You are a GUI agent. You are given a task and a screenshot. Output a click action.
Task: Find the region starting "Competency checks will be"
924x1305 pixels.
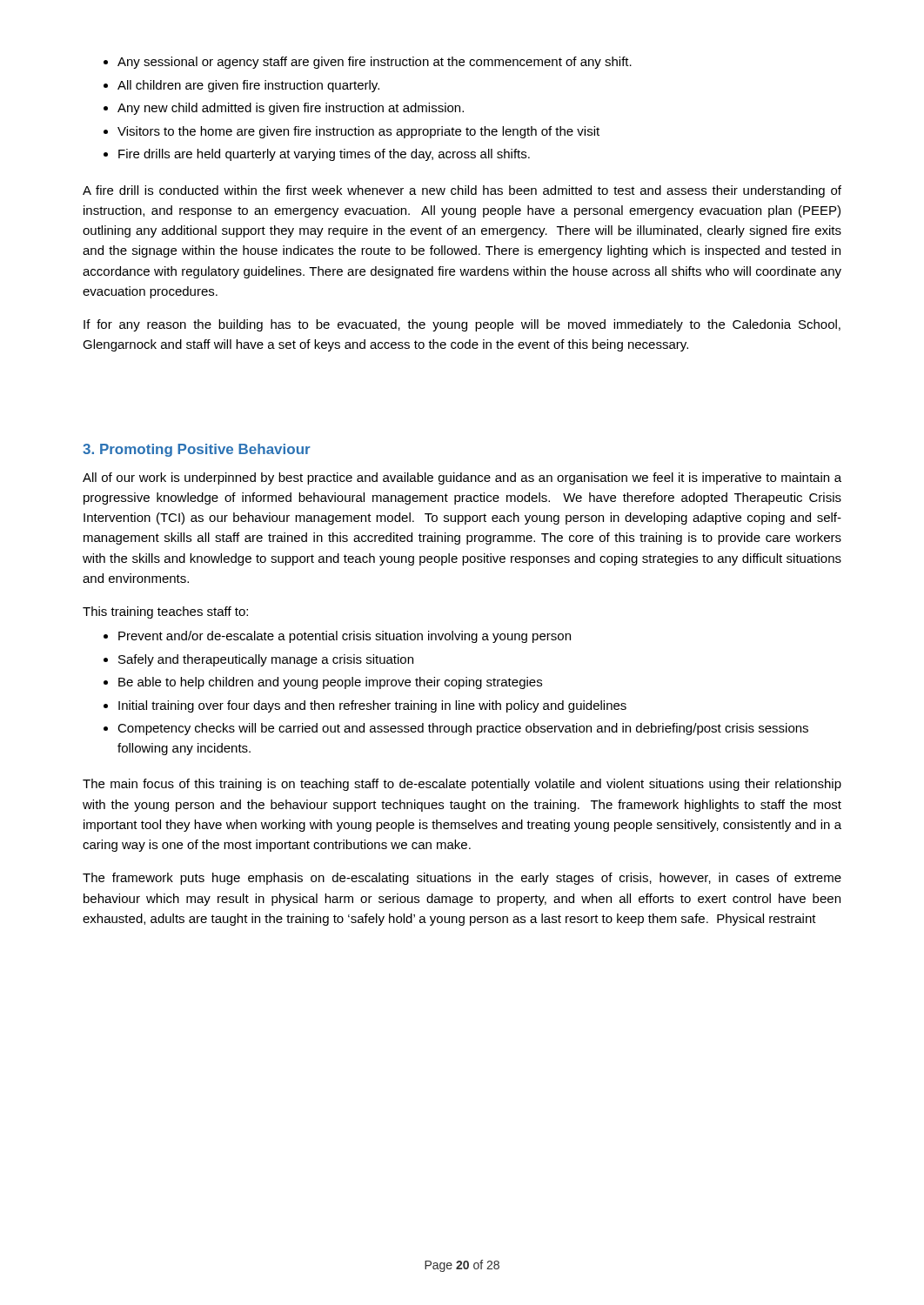click(463, 738)
